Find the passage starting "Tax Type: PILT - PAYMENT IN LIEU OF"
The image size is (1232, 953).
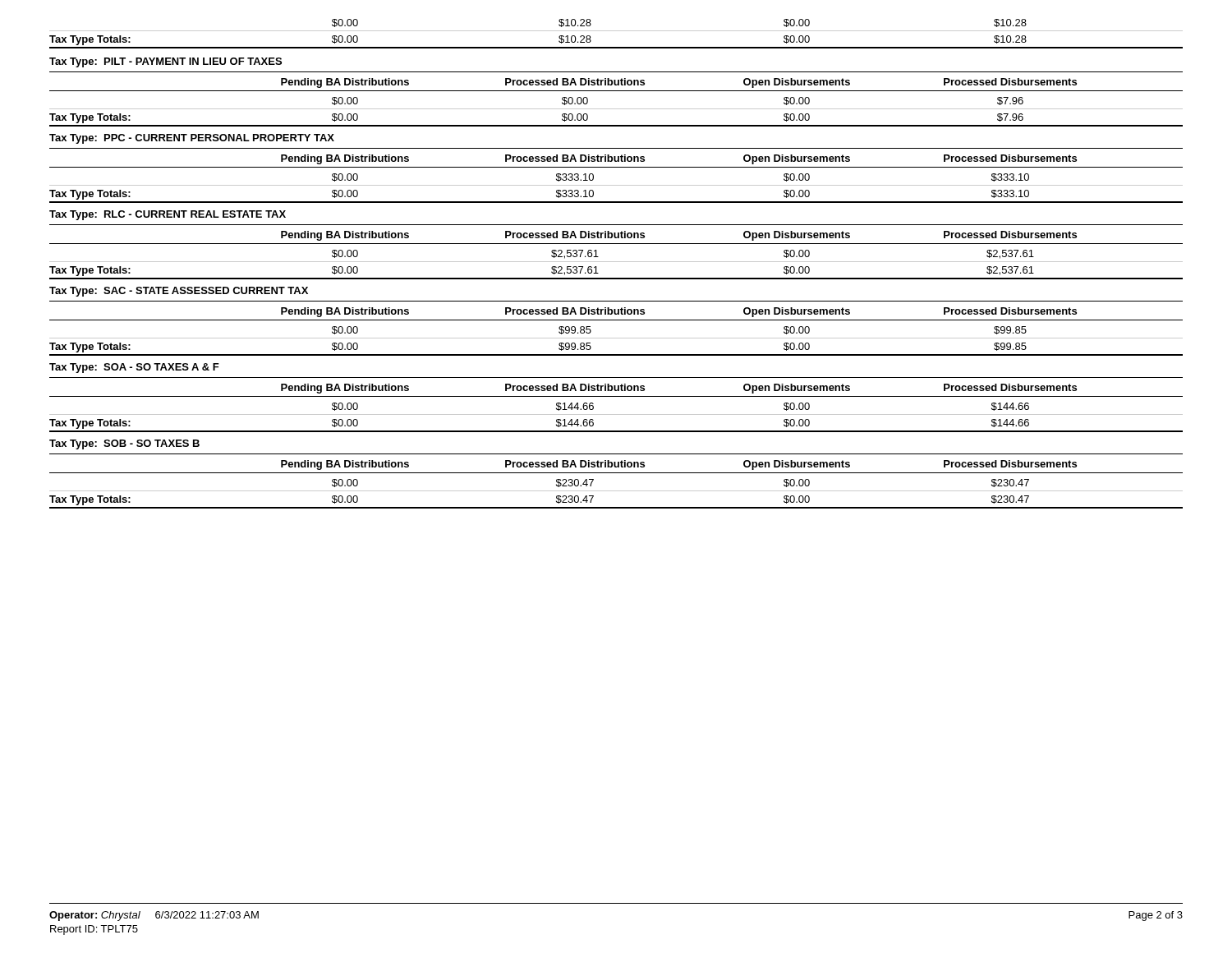166,61
